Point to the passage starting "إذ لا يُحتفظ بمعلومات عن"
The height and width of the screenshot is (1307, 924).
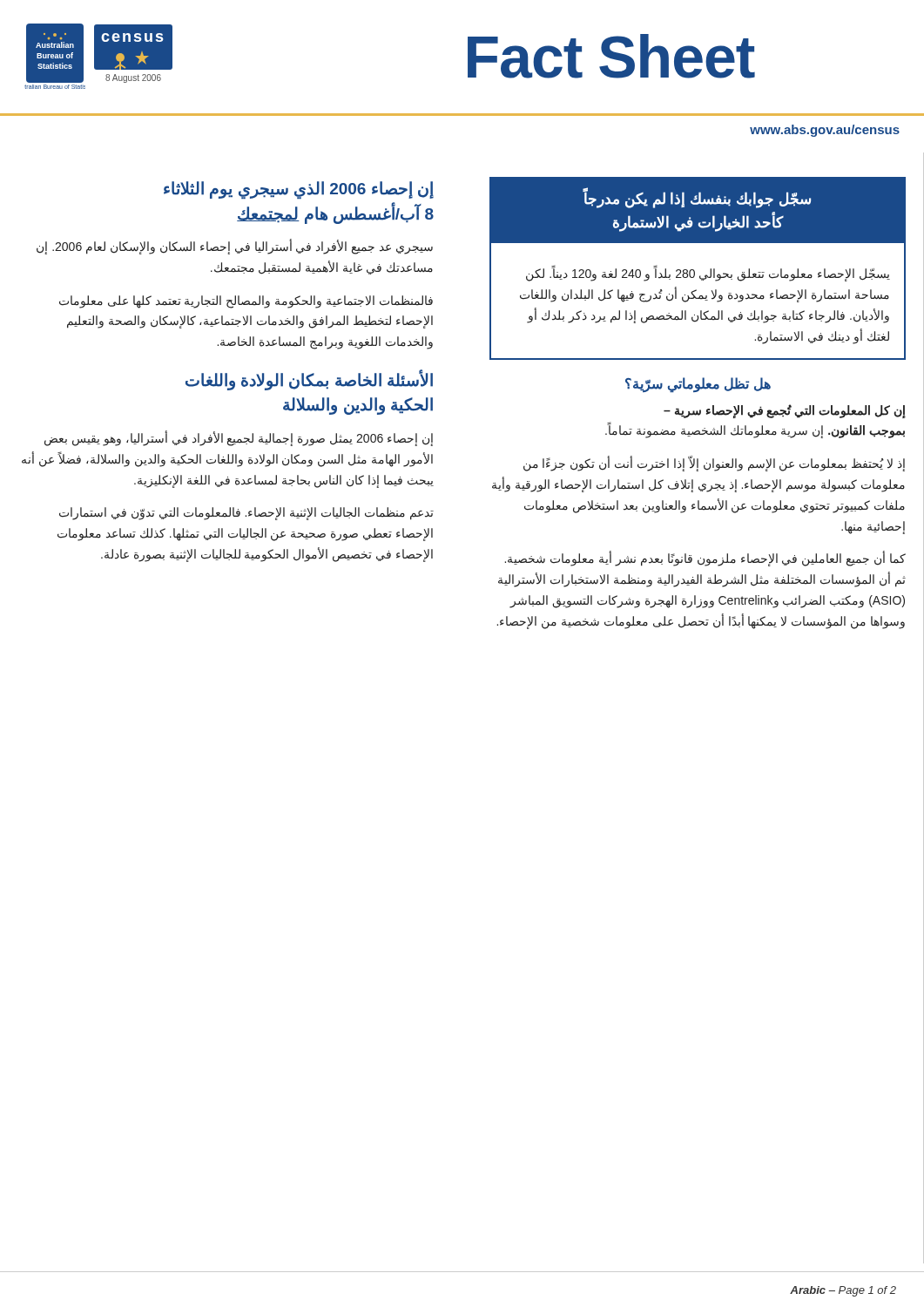699,495
